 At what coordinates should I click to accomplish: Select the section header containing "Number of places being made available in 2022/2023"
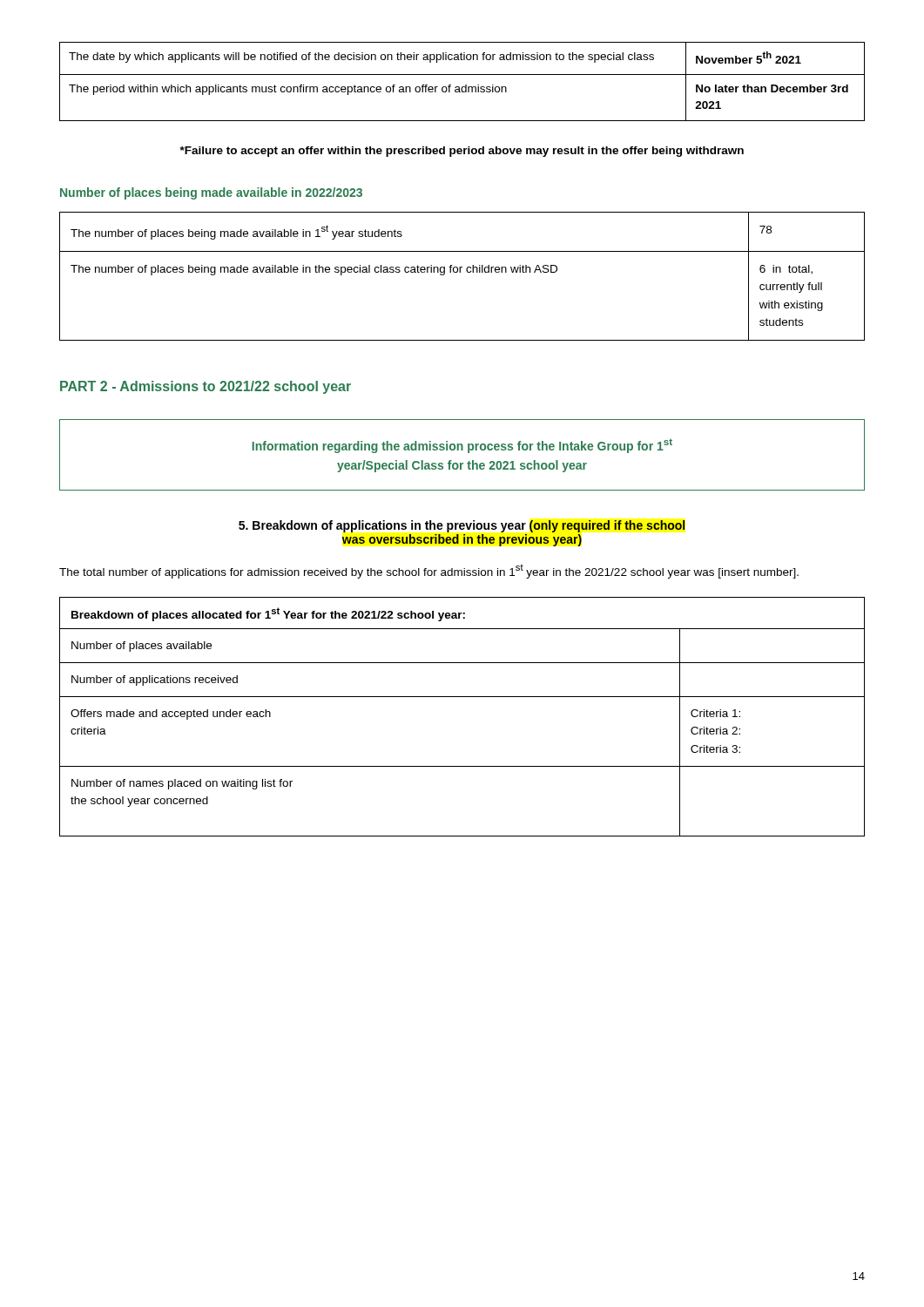point(211,193)
